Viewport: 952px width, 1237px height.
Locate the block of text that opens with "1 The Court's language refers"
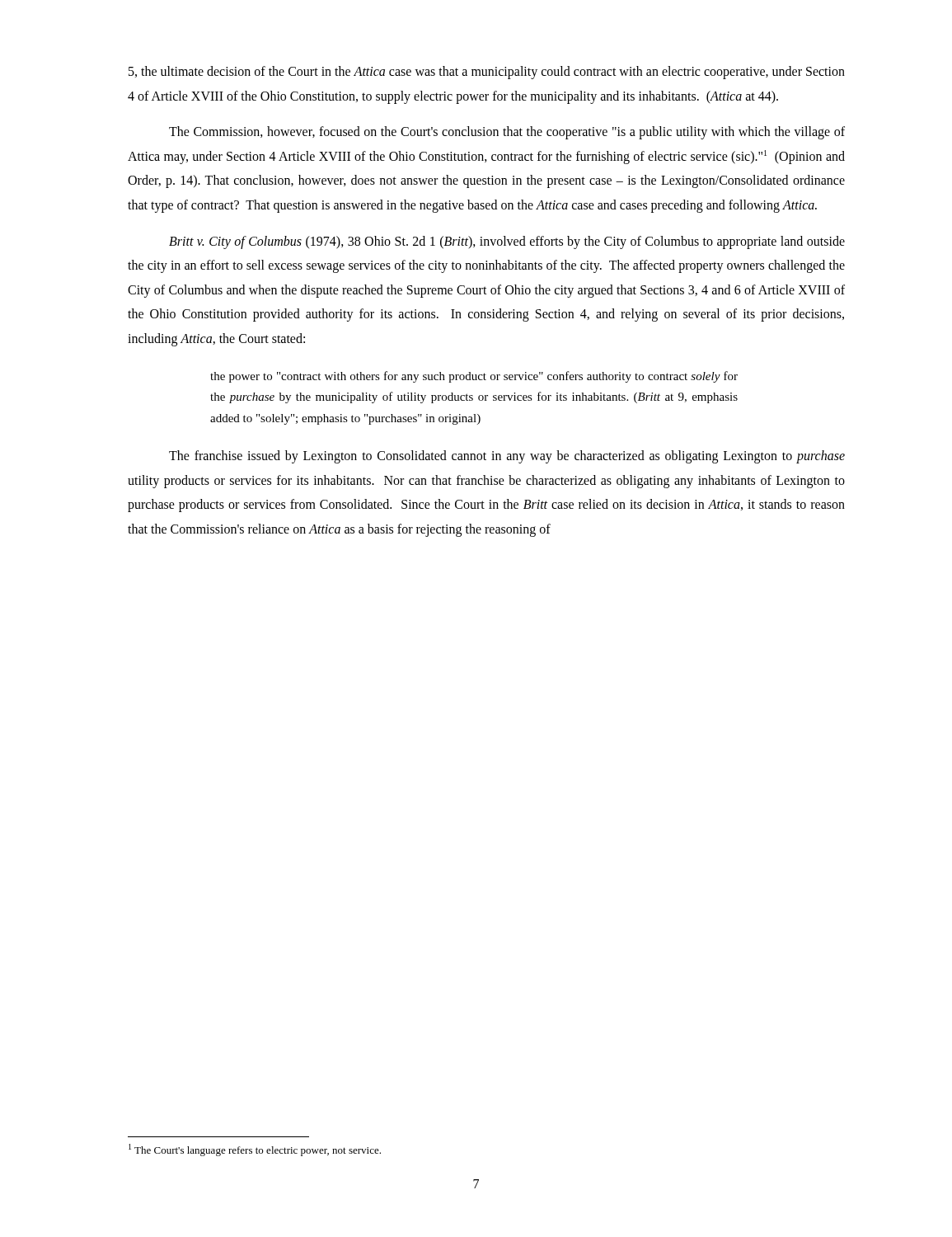click(x=255, y=1149)
